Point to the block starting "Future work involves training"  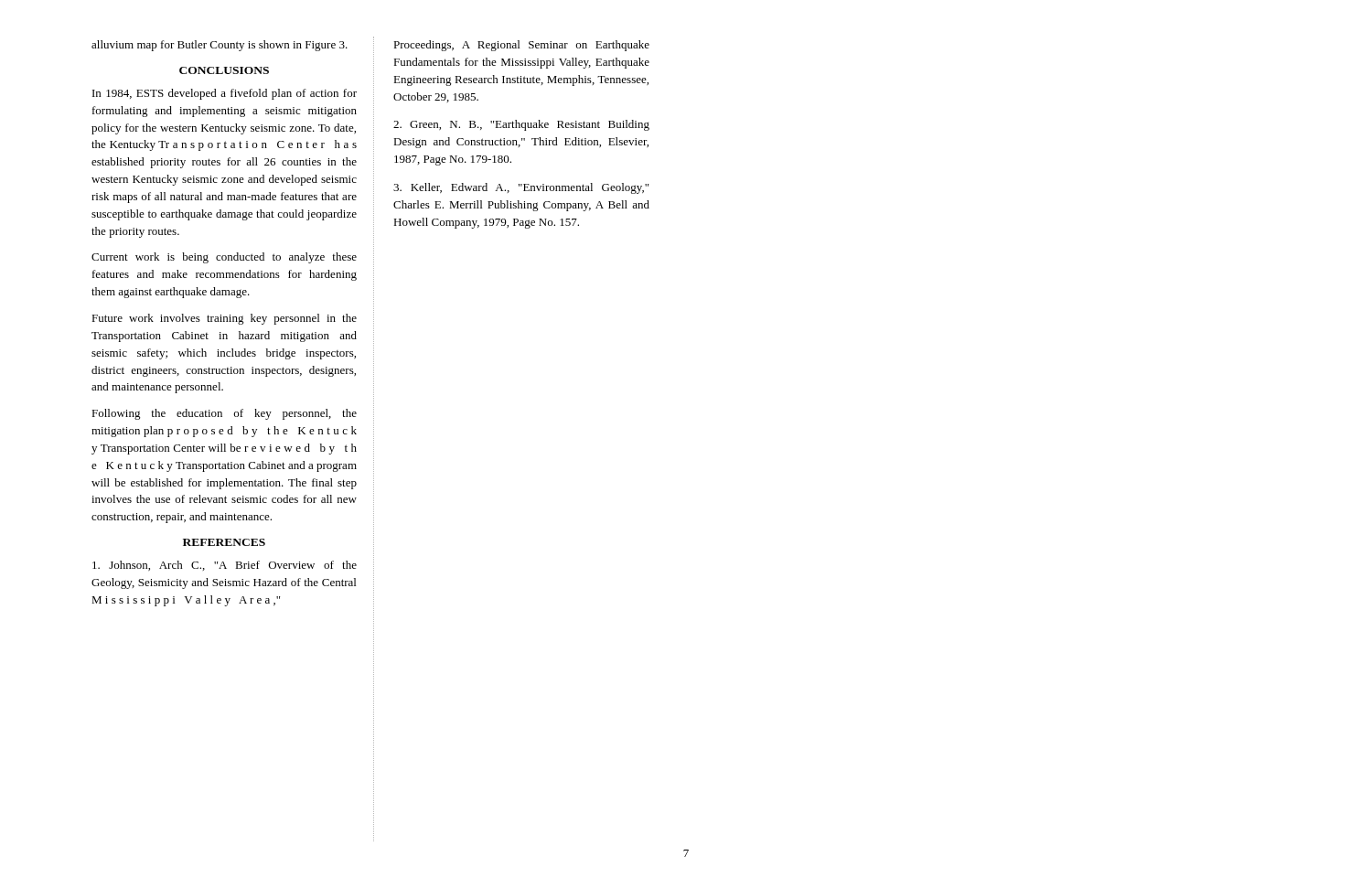click(x=224, y=352)
